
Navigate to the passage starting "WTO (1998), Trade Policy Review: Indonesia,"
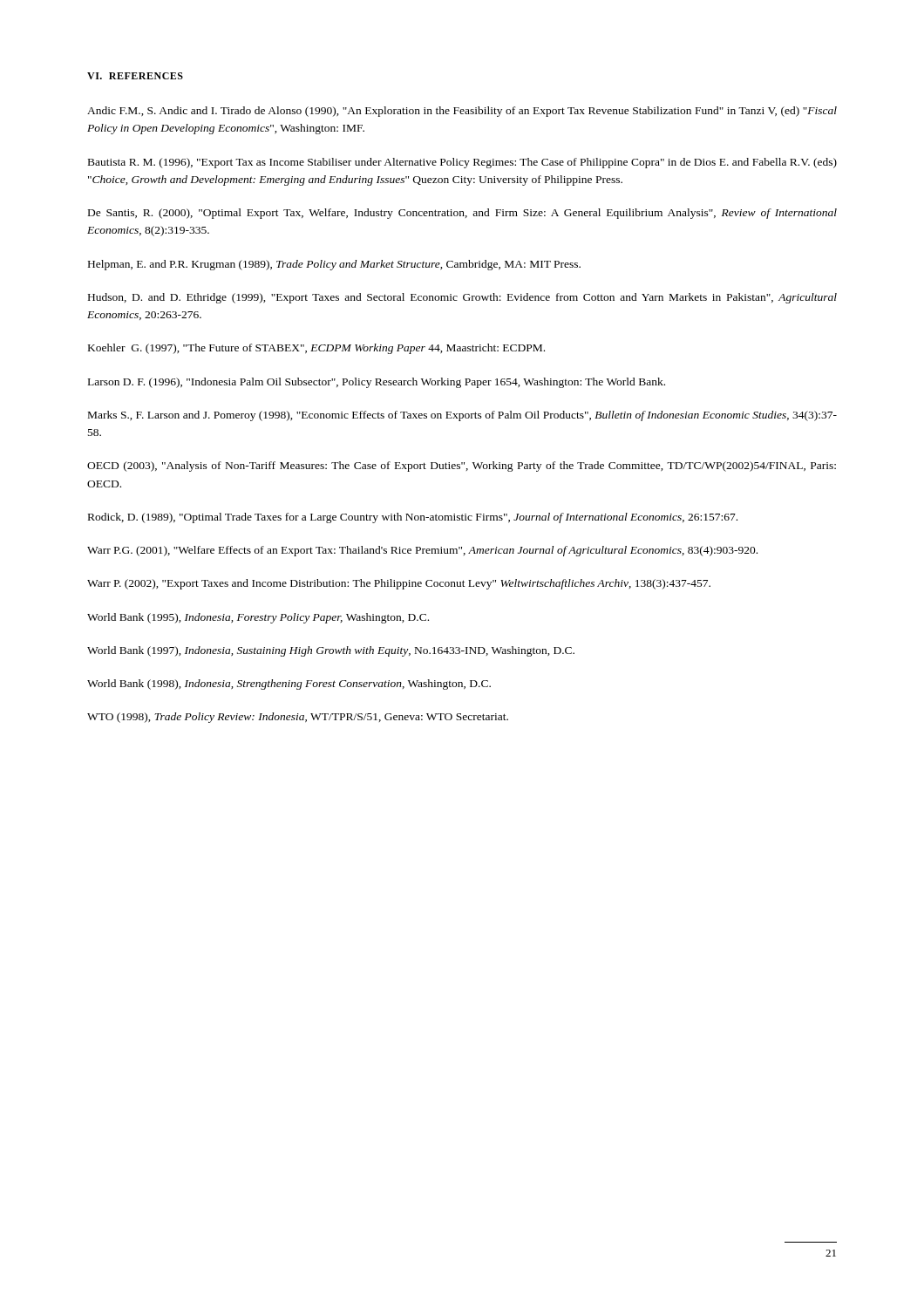[298, 717]
